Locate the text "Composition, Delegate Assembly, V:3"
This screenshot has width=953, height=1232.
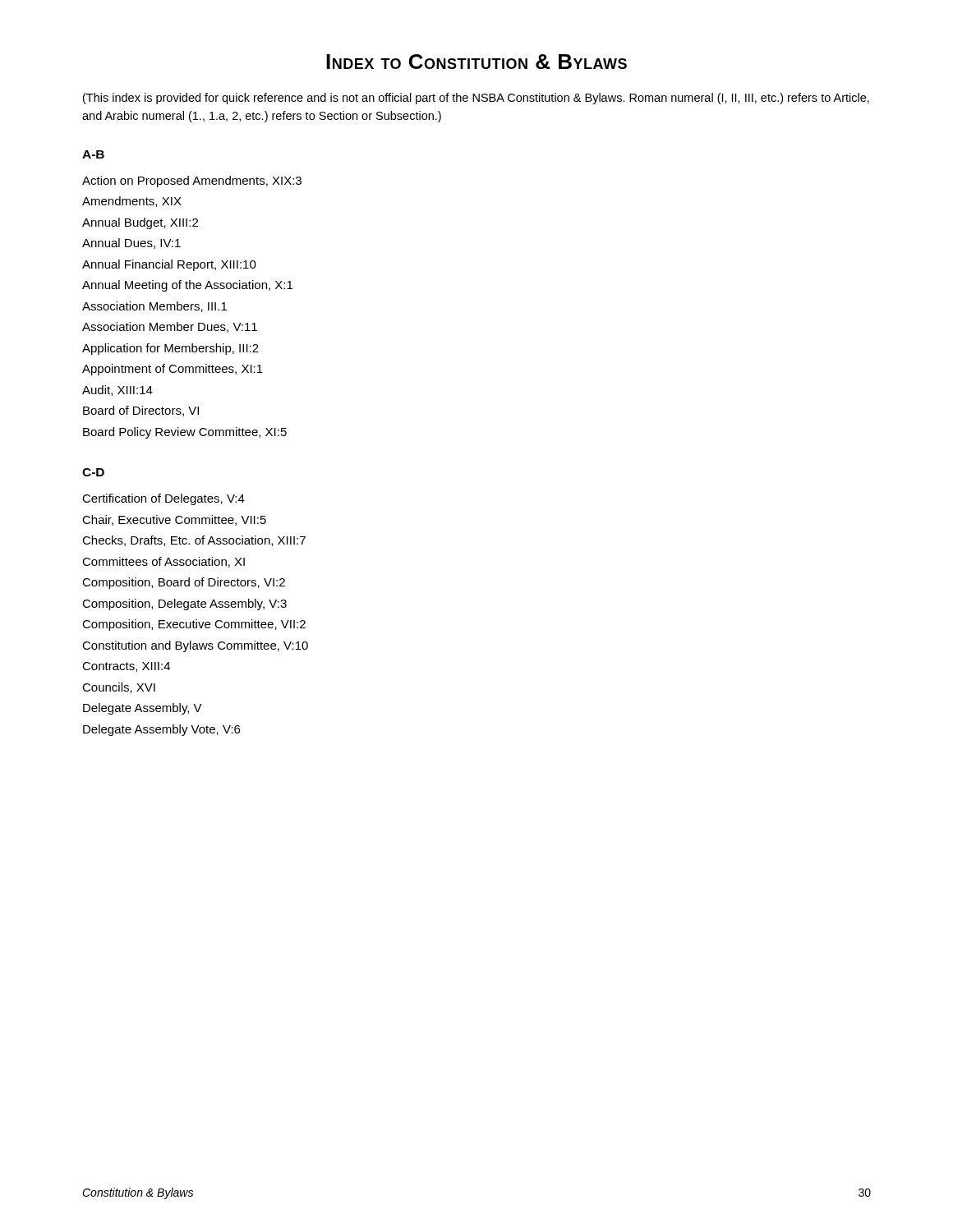click(x=185, y=603)
